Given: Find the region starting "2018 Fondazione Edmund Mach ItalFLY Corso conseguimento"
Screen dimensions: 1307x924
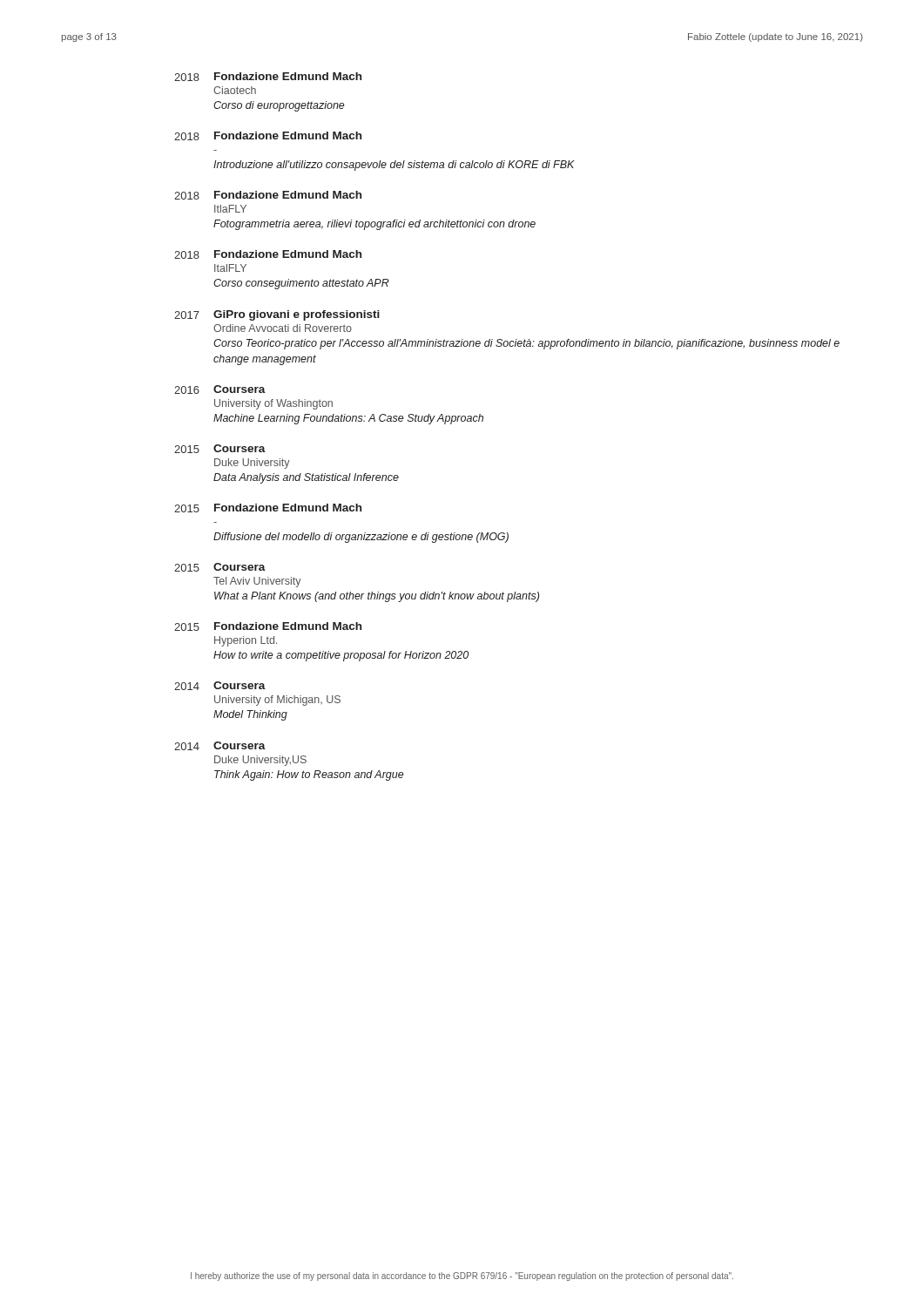Looking at the screenshot, I should click(268, 254).
